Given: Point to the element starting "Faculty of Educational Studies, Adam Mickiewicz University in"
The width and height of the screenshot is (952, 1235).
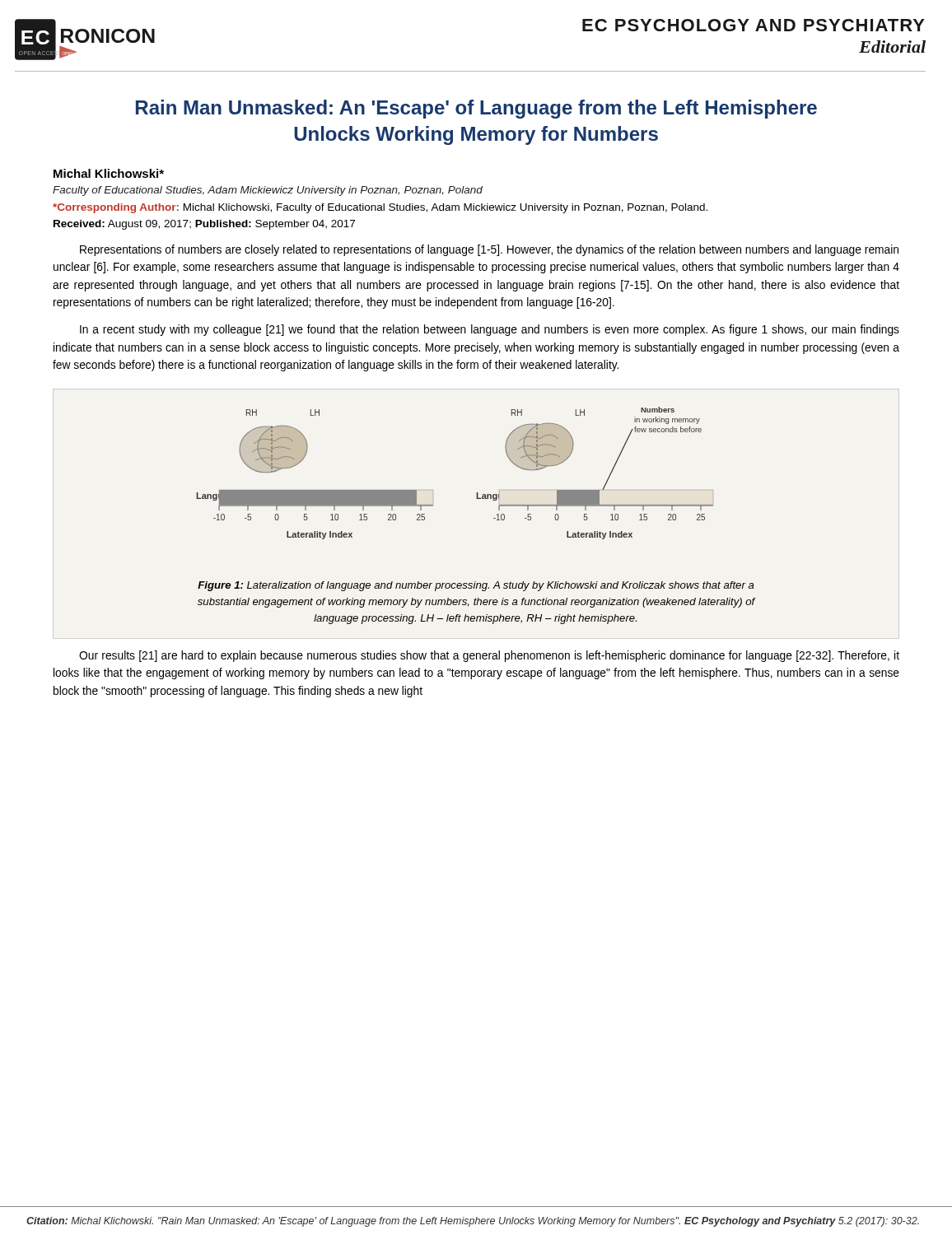Looking at the screenshot, I should (x=268, y=190).
